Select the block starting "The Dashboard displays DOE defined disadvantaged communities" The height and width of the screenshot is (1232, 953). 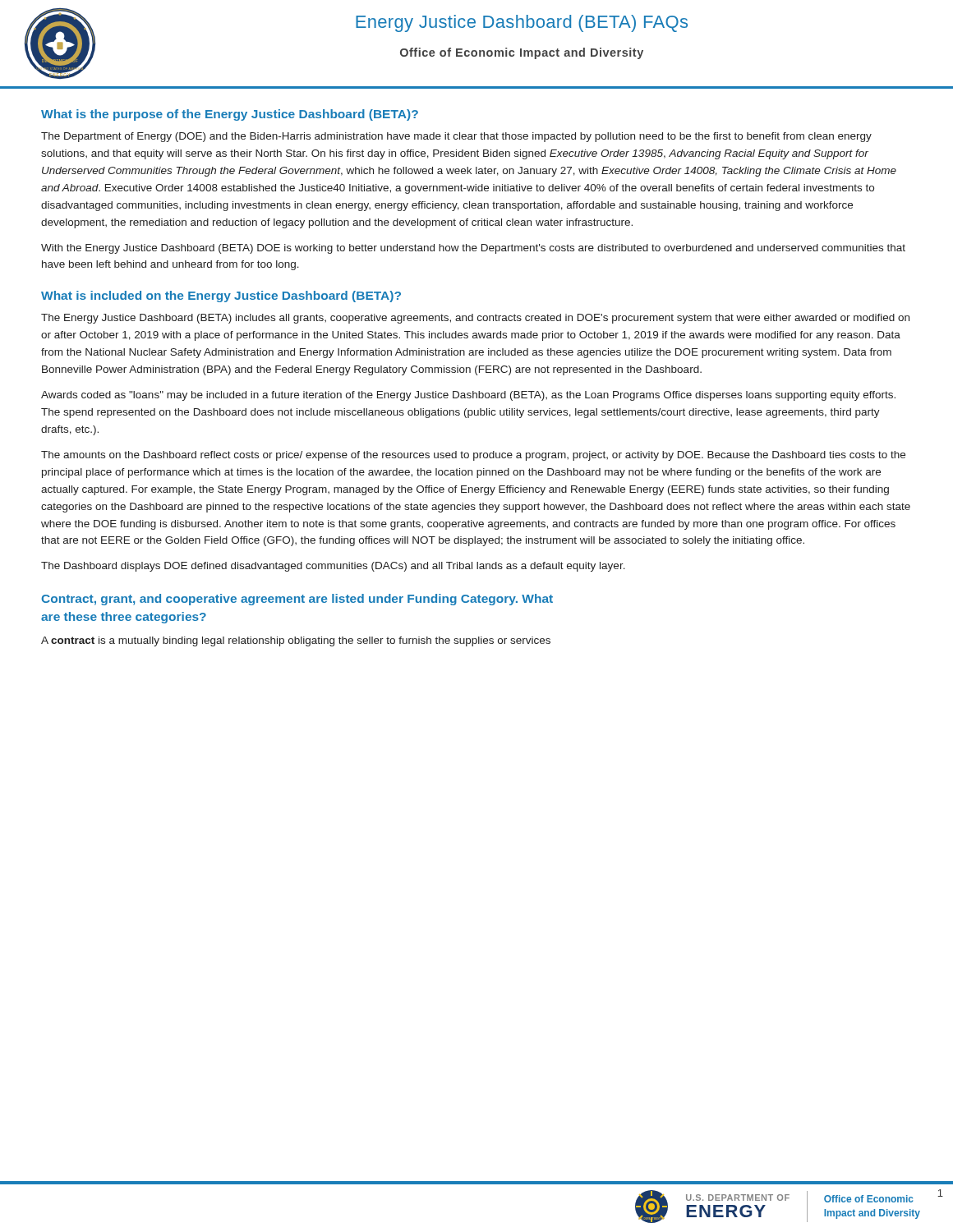(x=333, y=566)
